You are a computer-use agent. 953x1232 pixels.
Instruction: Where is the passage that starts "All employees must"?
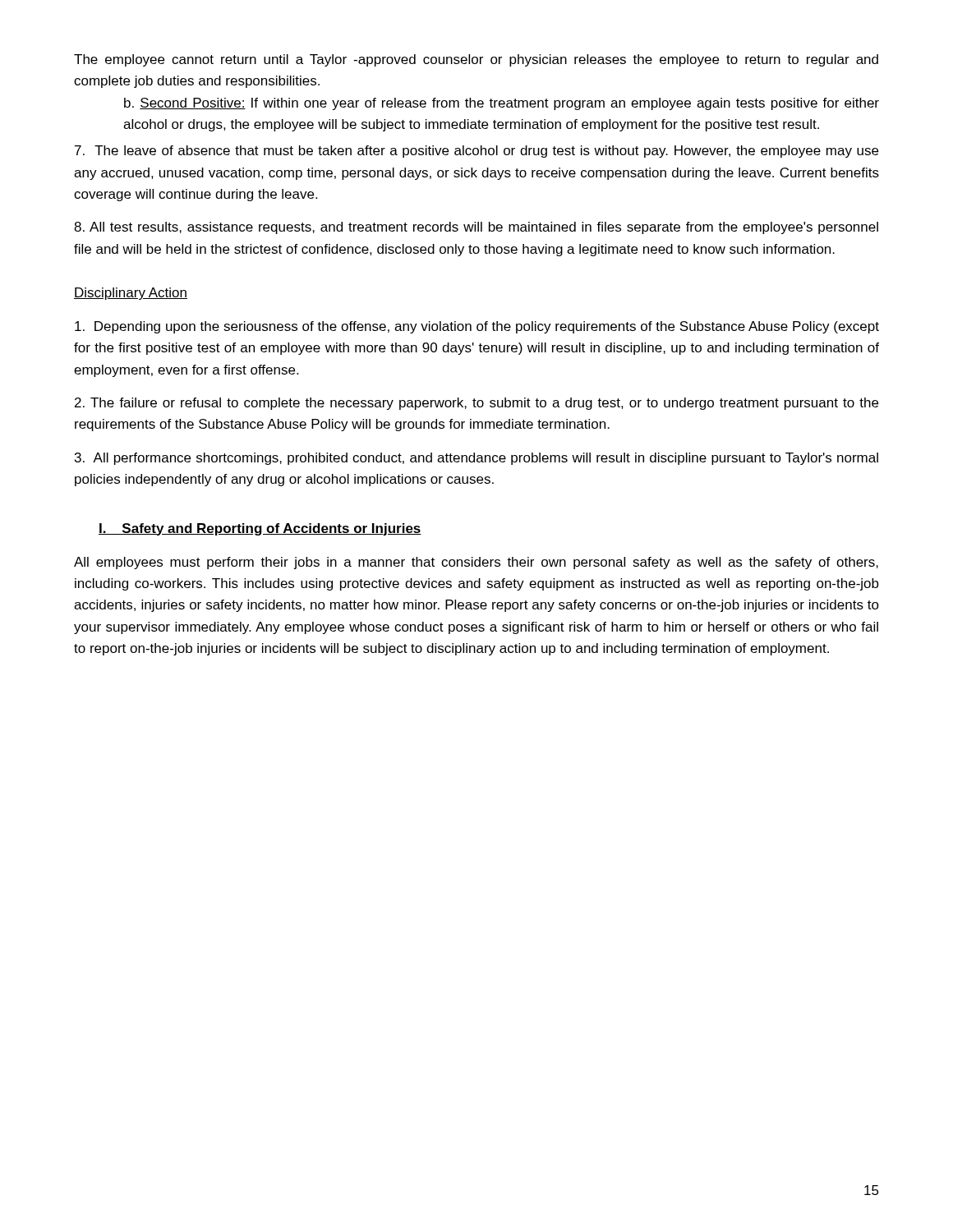point(476,605)
